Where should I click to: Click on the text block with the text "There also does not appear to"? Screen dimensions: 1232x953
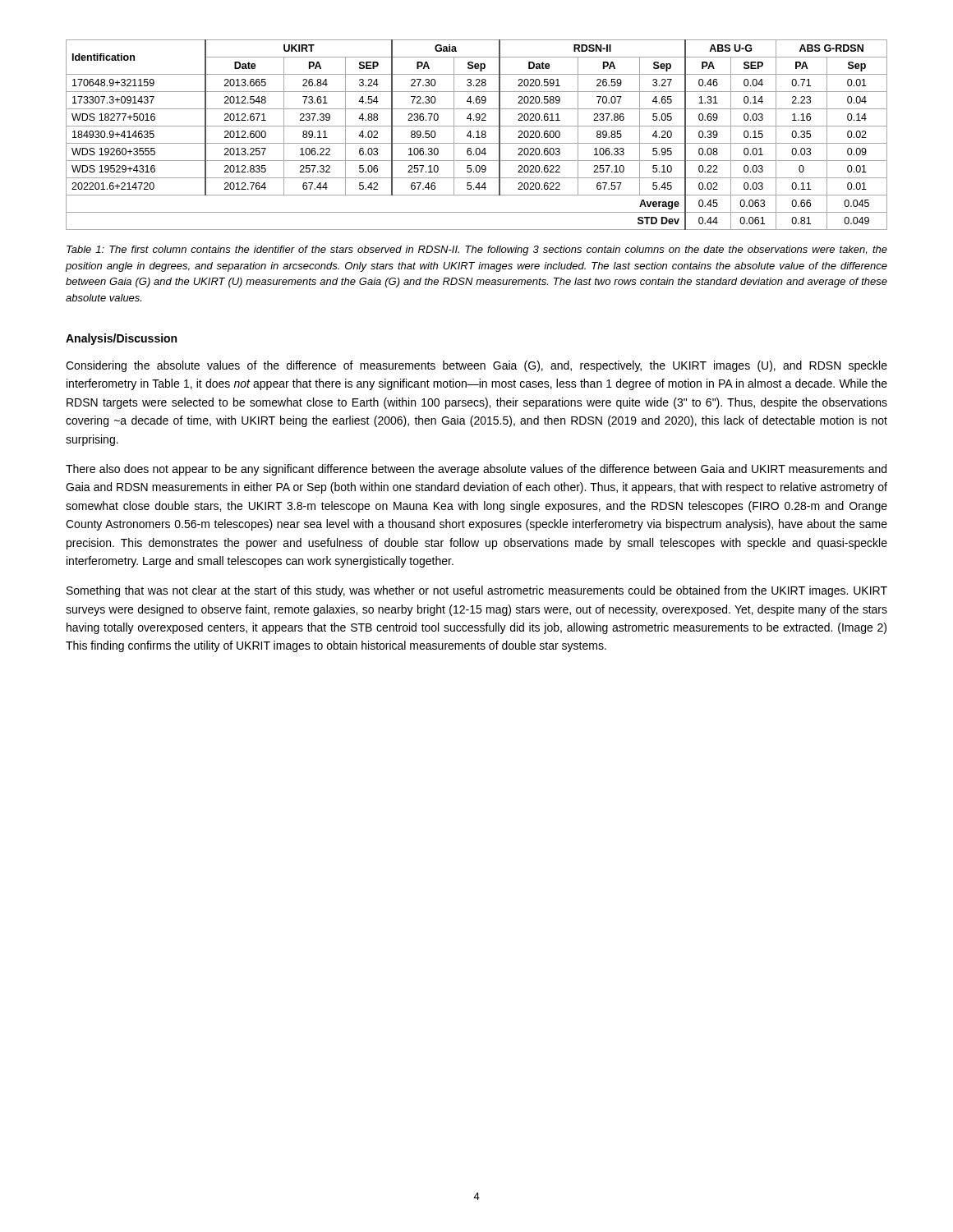(x=476, y=515)
